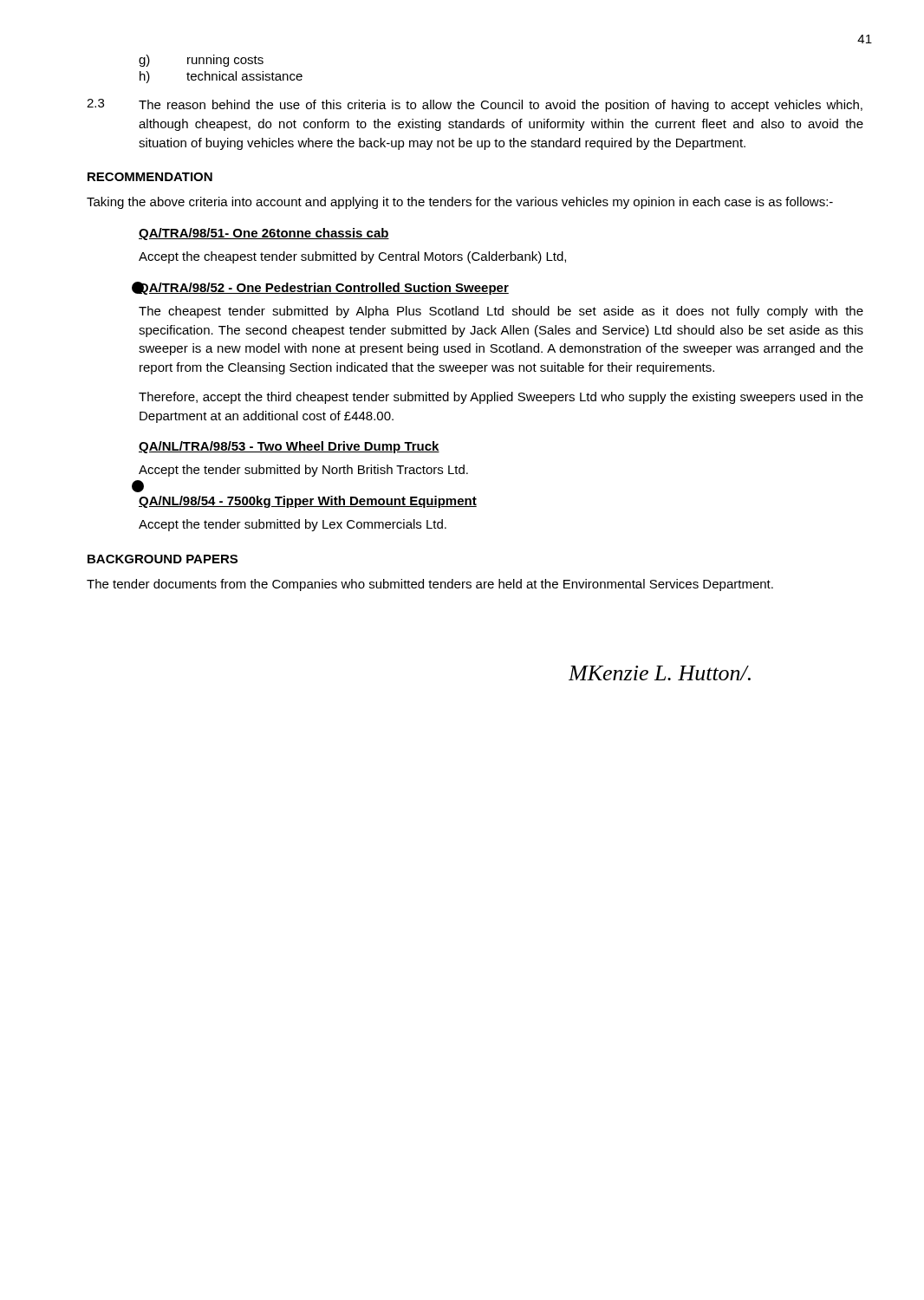Select the text block starting "QA/NL/98/54 - 7500kg Tipper With Demount Equipment"

click(308, 500)
